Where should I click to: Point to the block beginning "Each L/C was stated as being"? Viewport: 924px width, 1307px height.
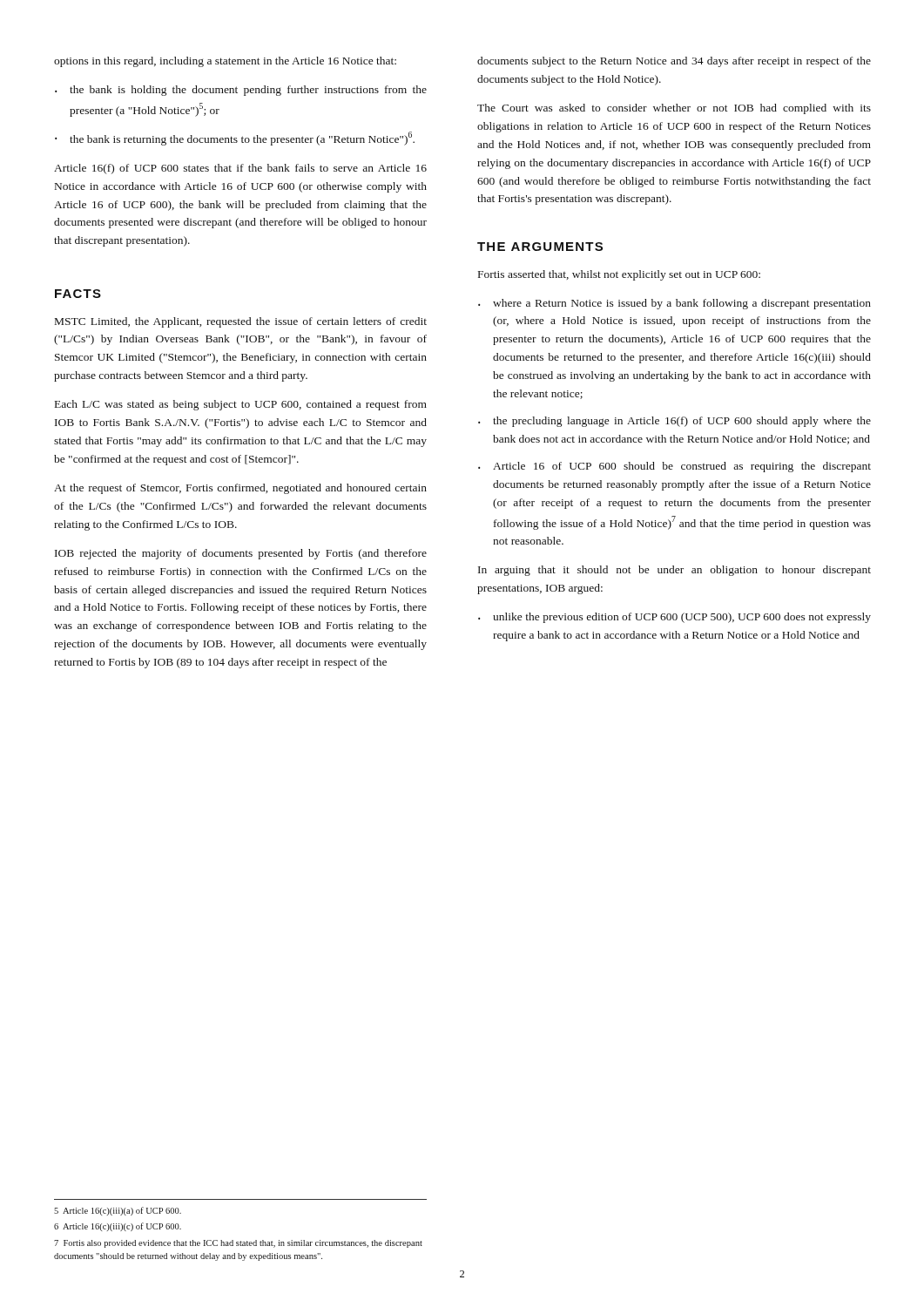click(x=240, y=432)
